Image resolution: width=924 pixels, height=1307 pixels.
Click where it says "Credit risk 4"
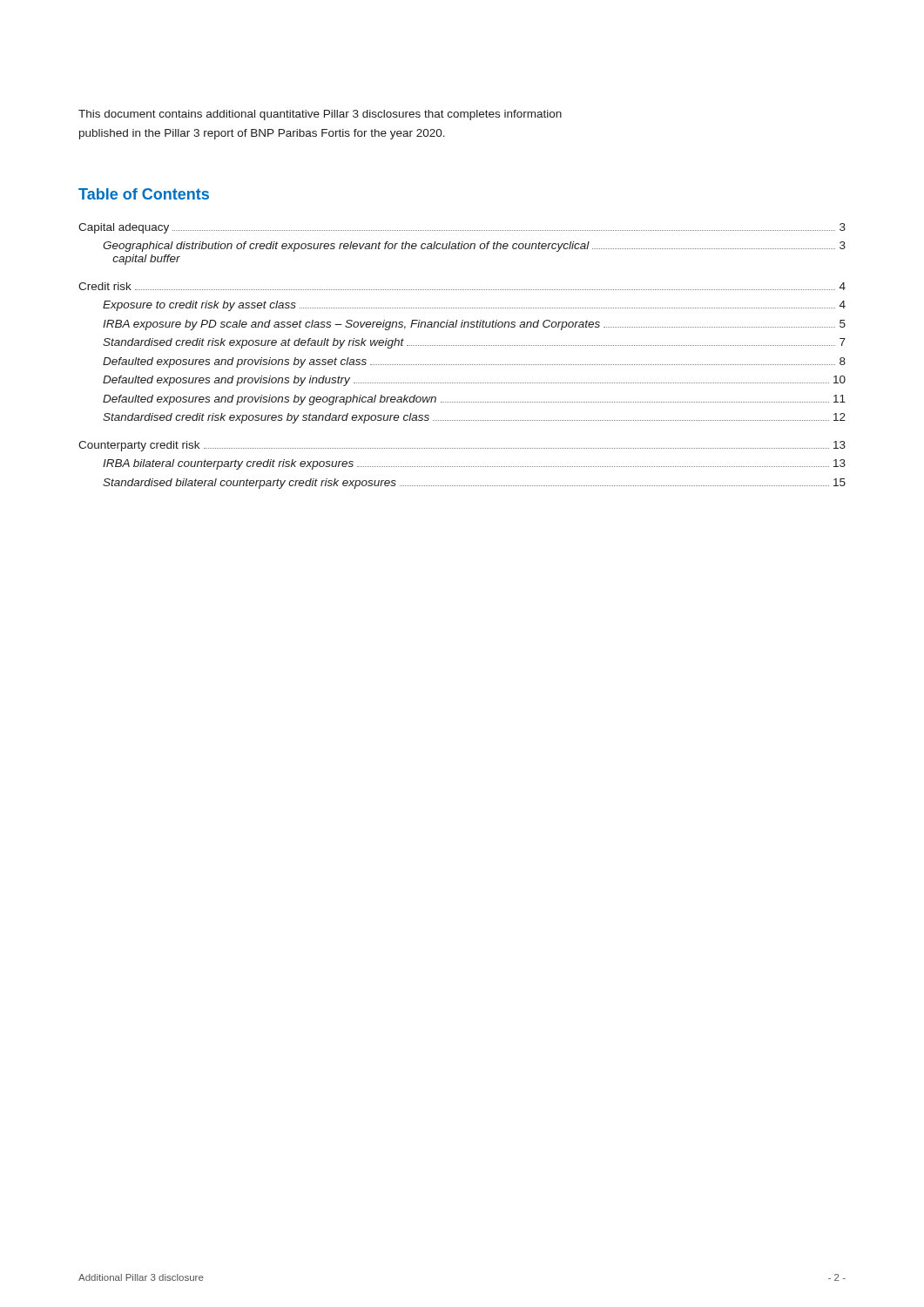pos(462,285)
